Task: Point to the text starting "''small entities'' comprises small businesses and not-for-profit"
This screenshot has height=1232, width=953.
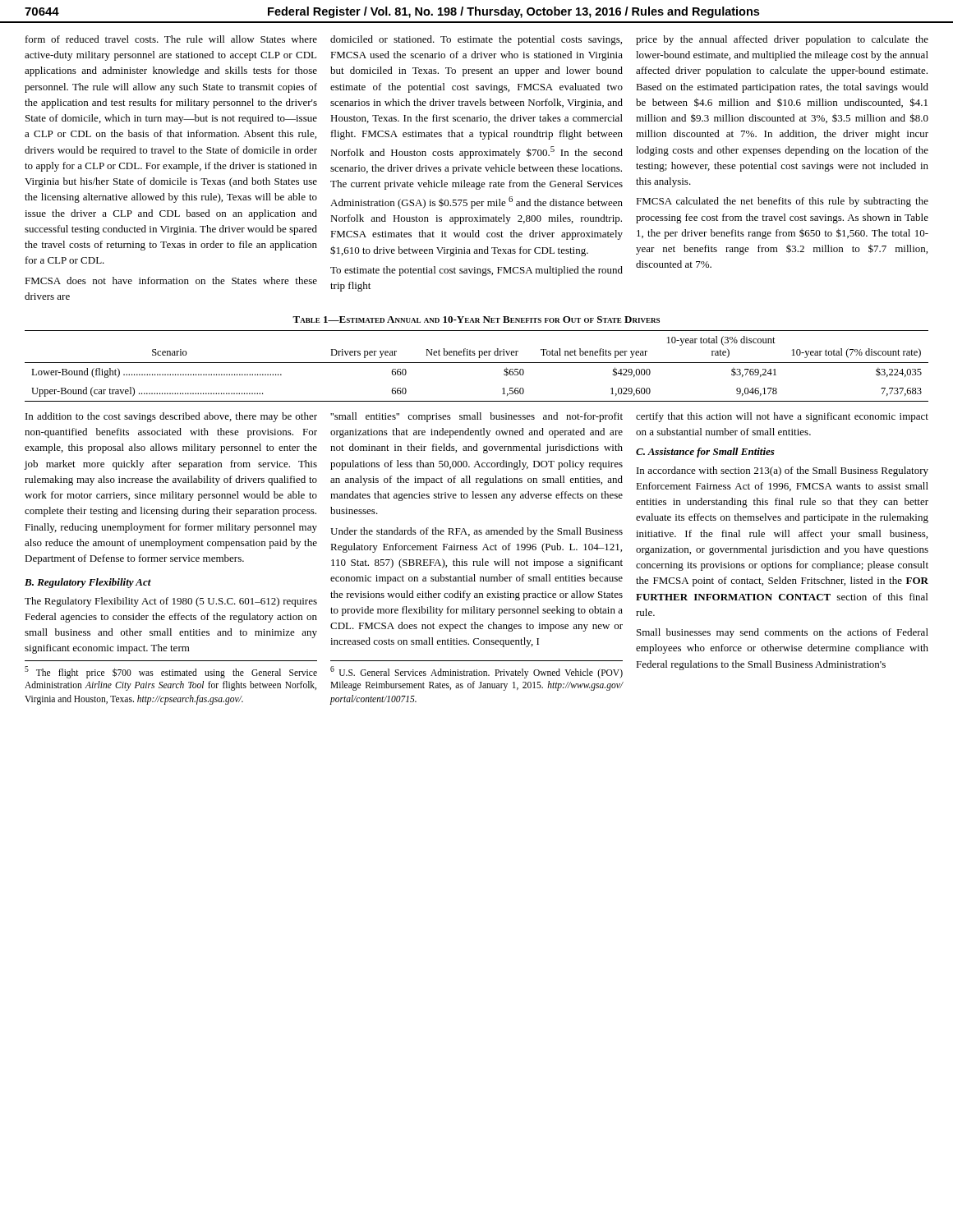Action: 476,529
